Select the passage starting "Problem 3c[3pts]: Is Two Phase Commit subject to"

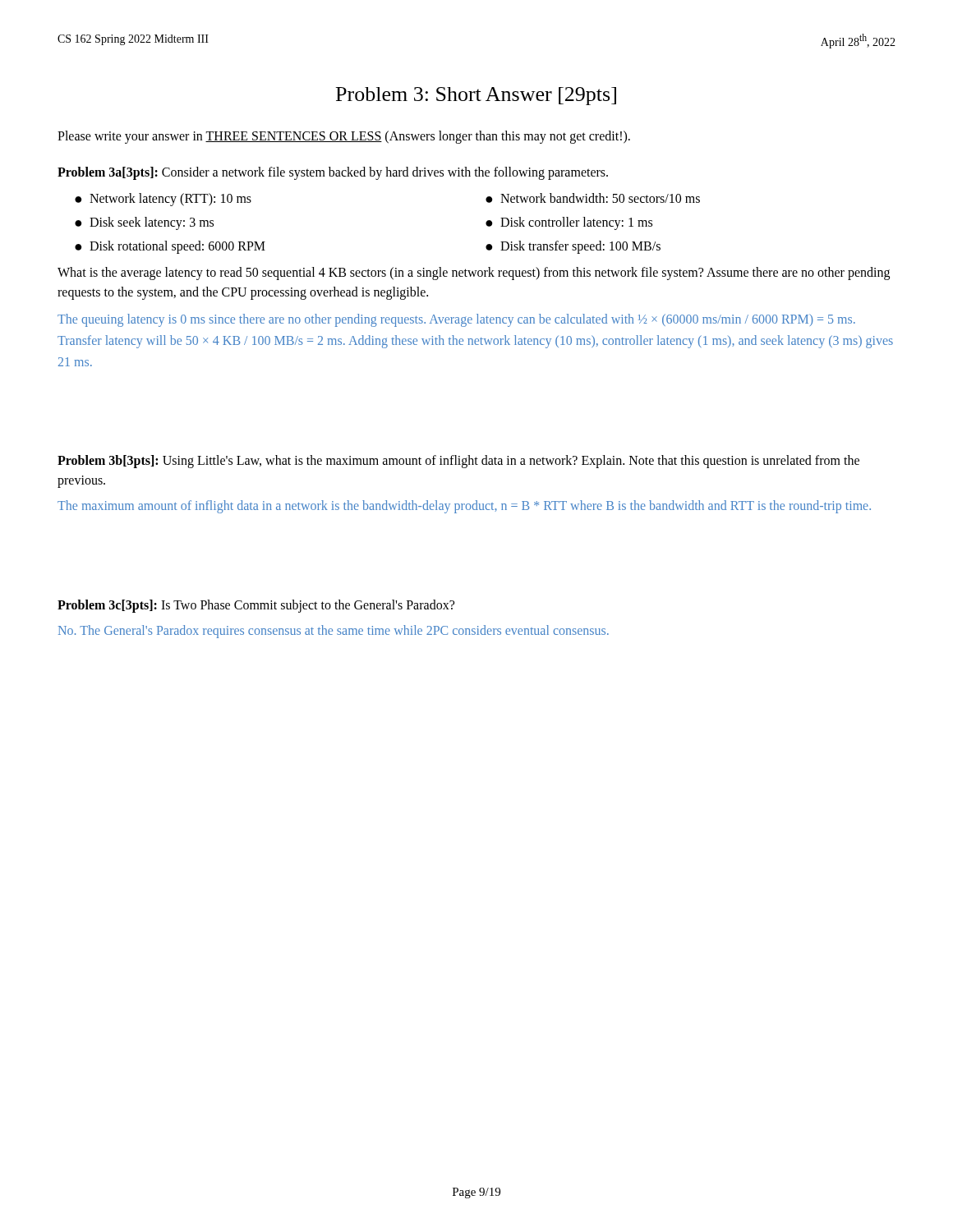click(256, 605)
